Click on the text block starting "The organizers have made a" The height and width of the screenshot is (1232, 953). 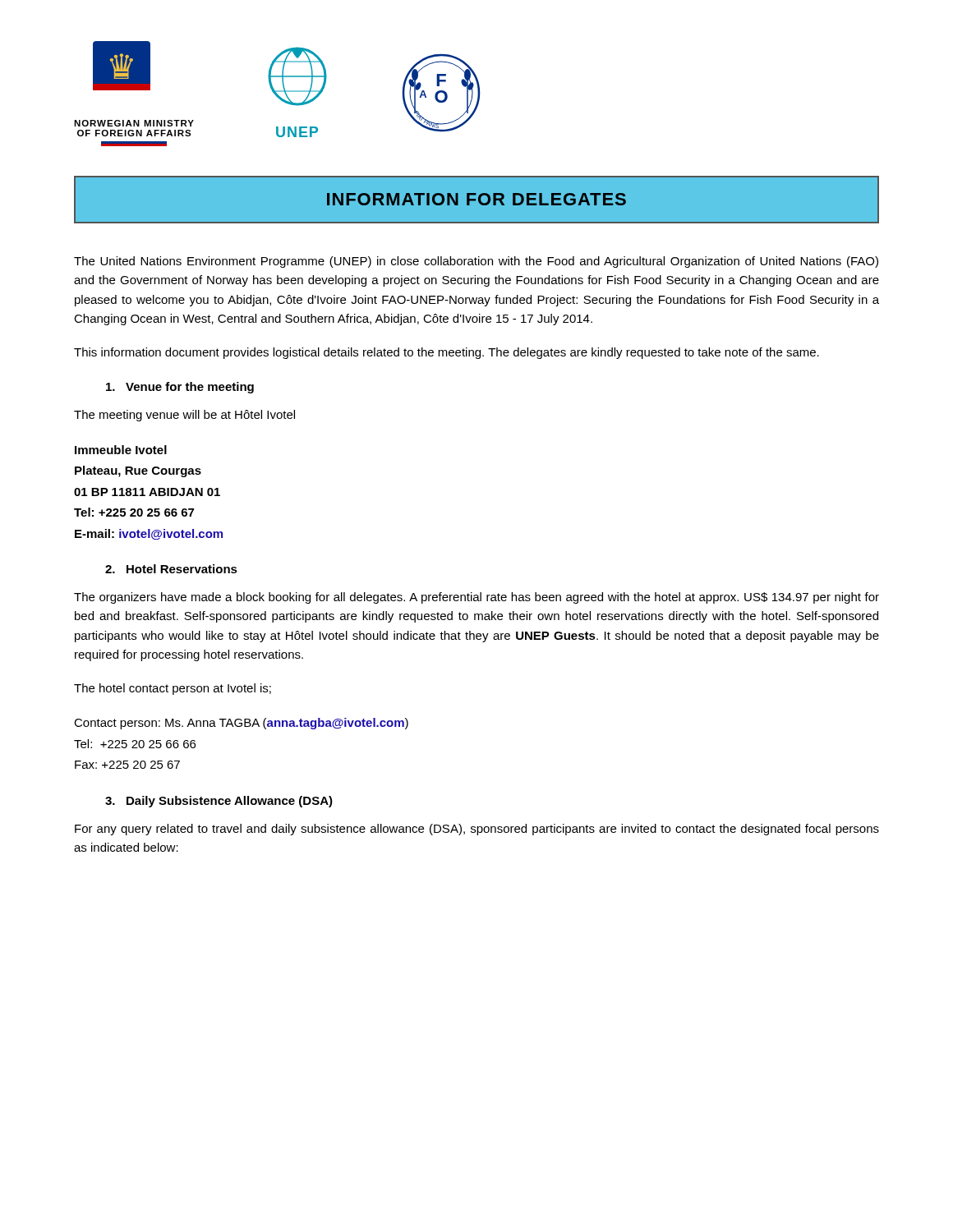pyautogui.click(x=476, y=625)
